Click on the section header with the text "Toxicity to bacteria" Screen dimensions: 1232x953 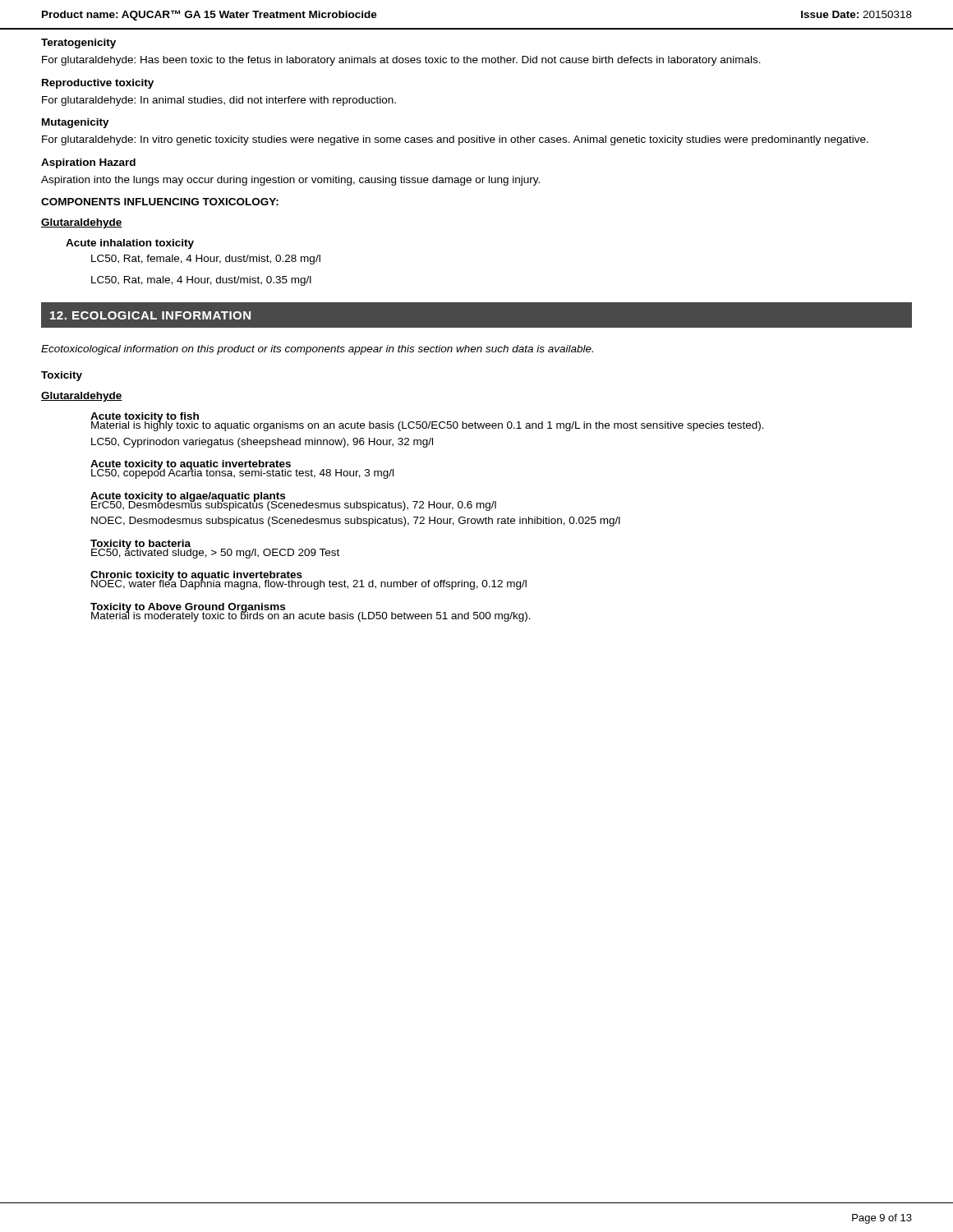(x=139, y=544)
